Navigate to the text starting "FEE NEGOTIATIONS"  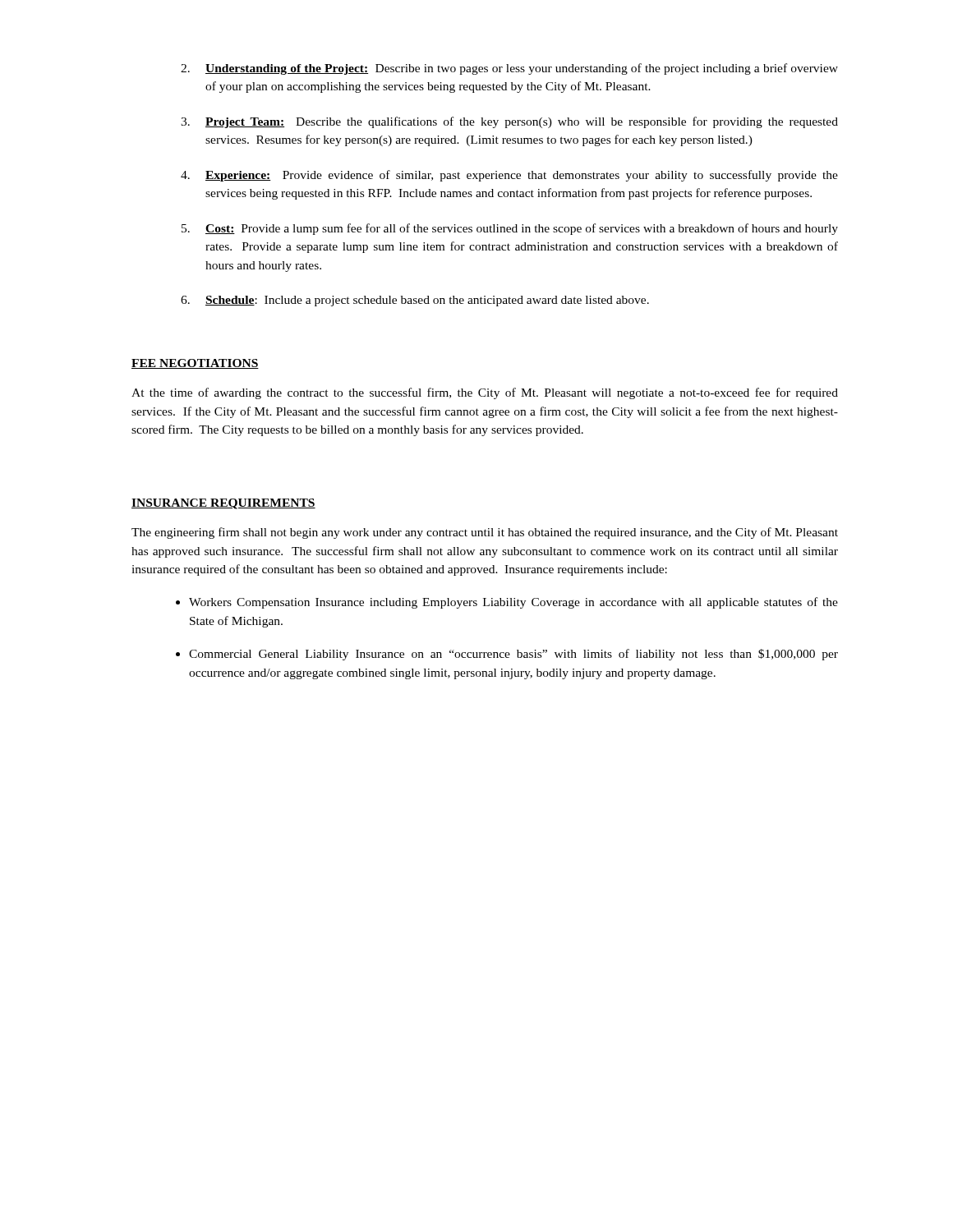(x=195, y=362)
